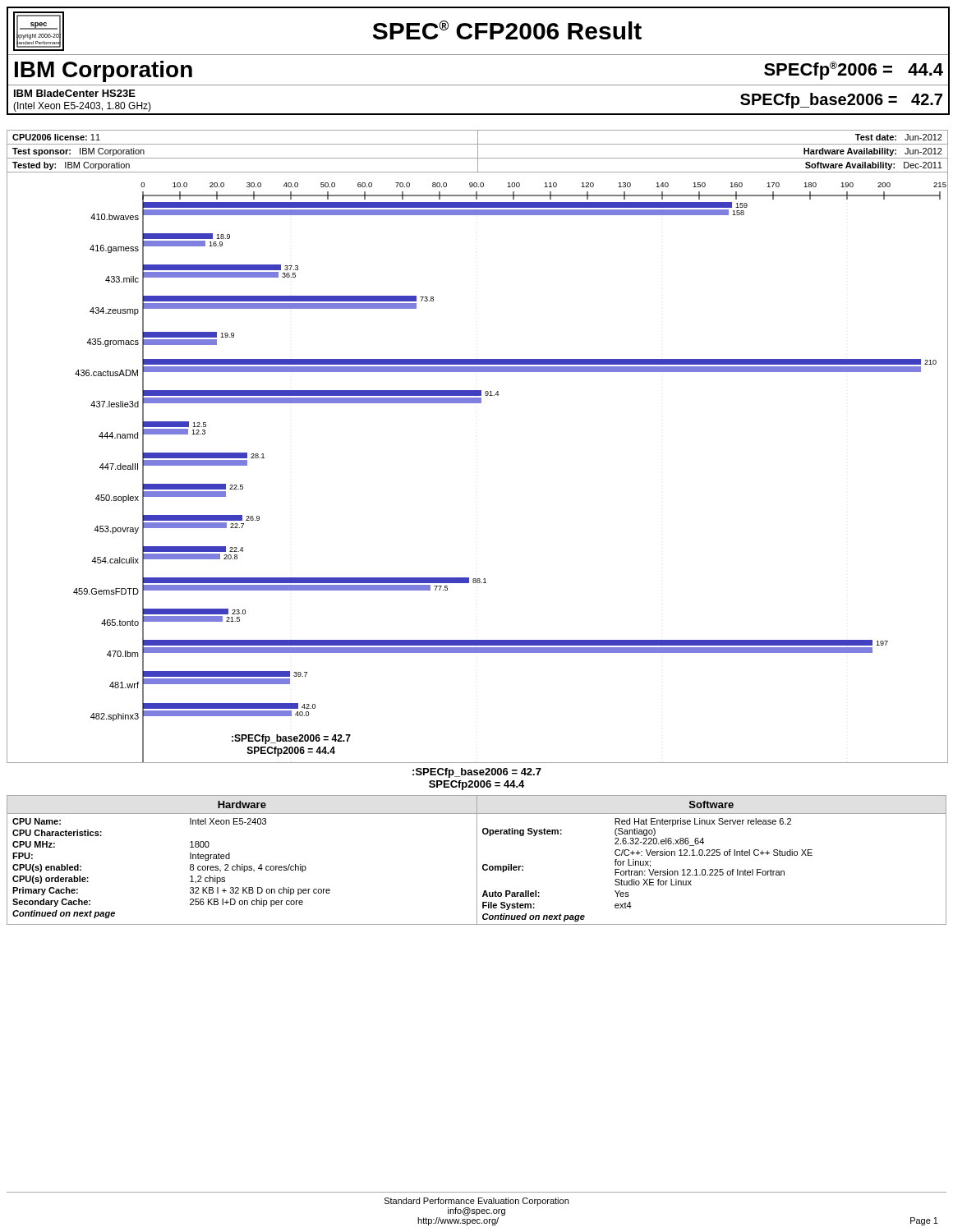Navigate to the text starting "SPECfp_base2006 = 42.7"

842,99
